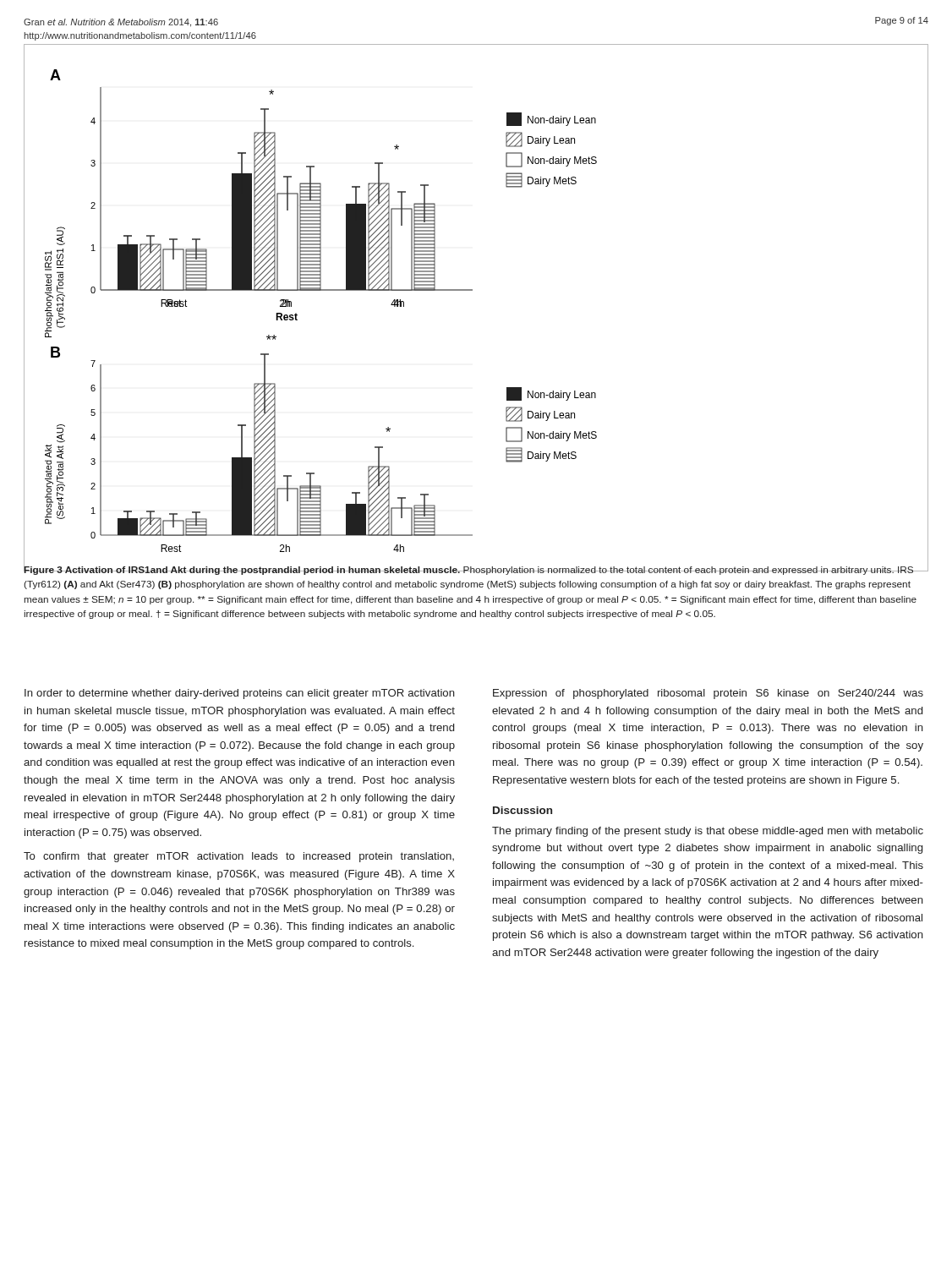
Task: Locate the block starting "Expression of phosphorylated ribosomal"
Action: click(708, 737)
